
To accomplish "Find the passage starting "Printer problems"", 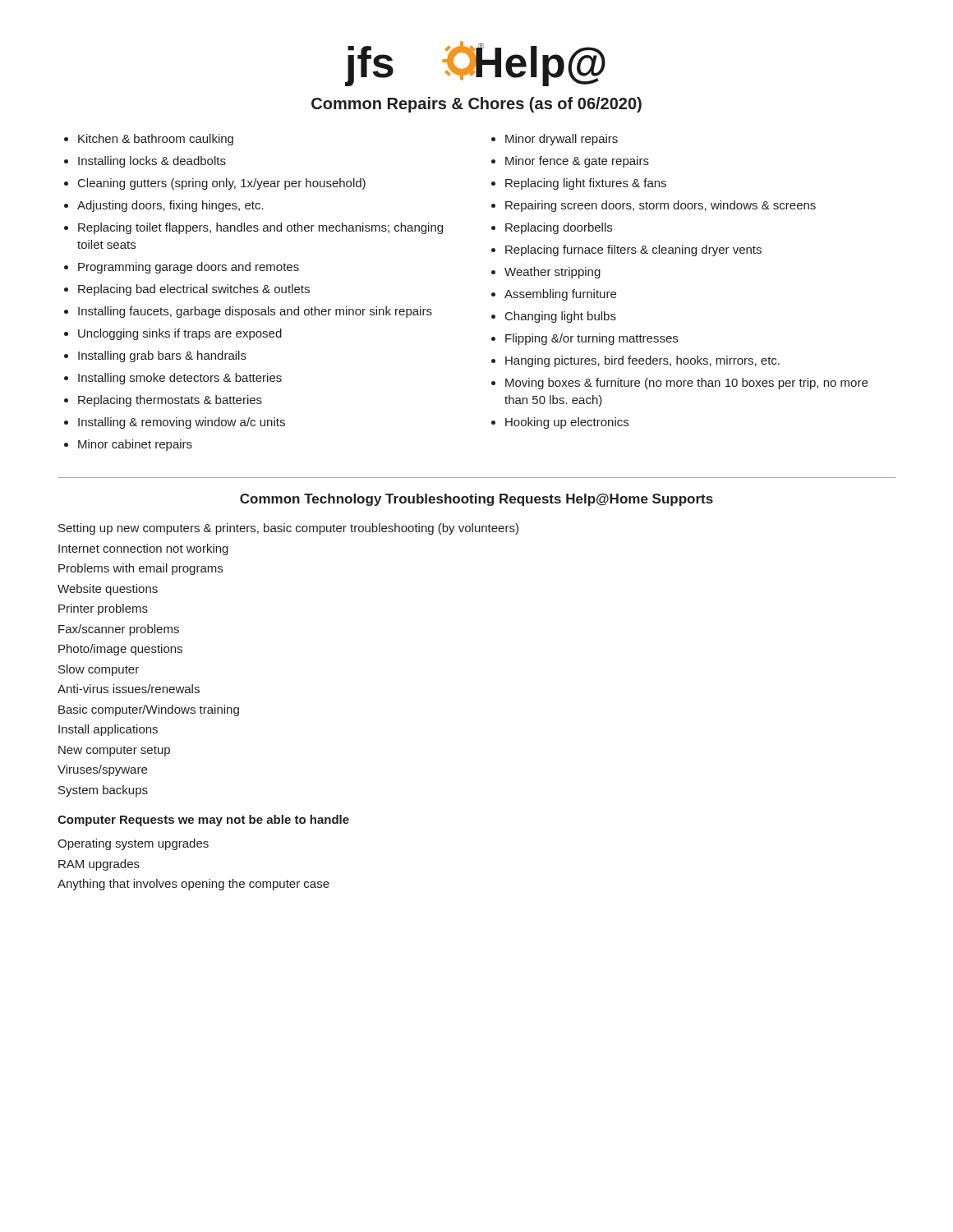I will pos(103,608).
